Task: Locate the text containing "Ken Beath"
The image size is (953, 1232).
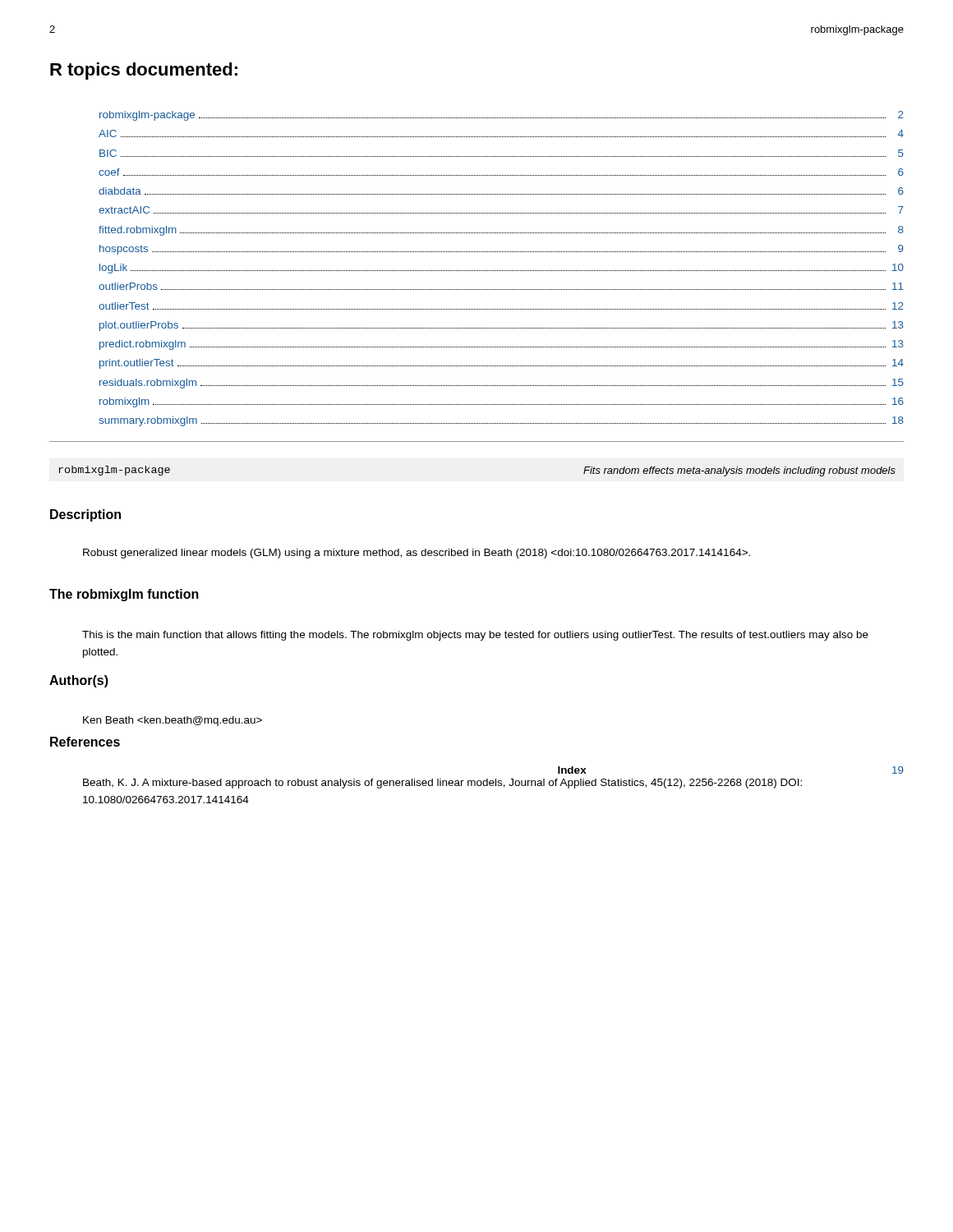Action: (173, 721)
